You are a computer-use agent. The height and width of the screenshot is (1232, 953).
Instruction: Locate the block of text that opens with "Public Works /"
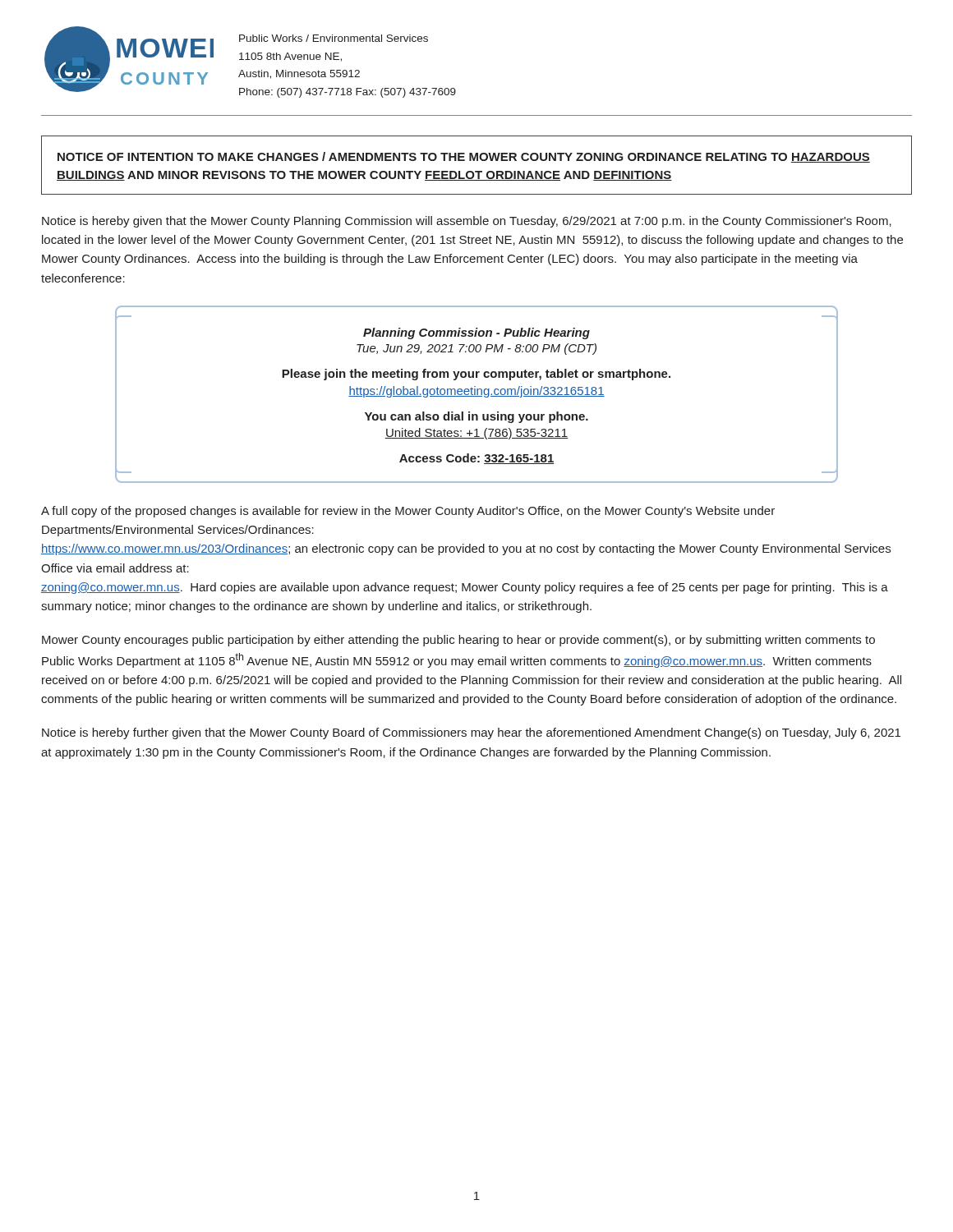347,65
